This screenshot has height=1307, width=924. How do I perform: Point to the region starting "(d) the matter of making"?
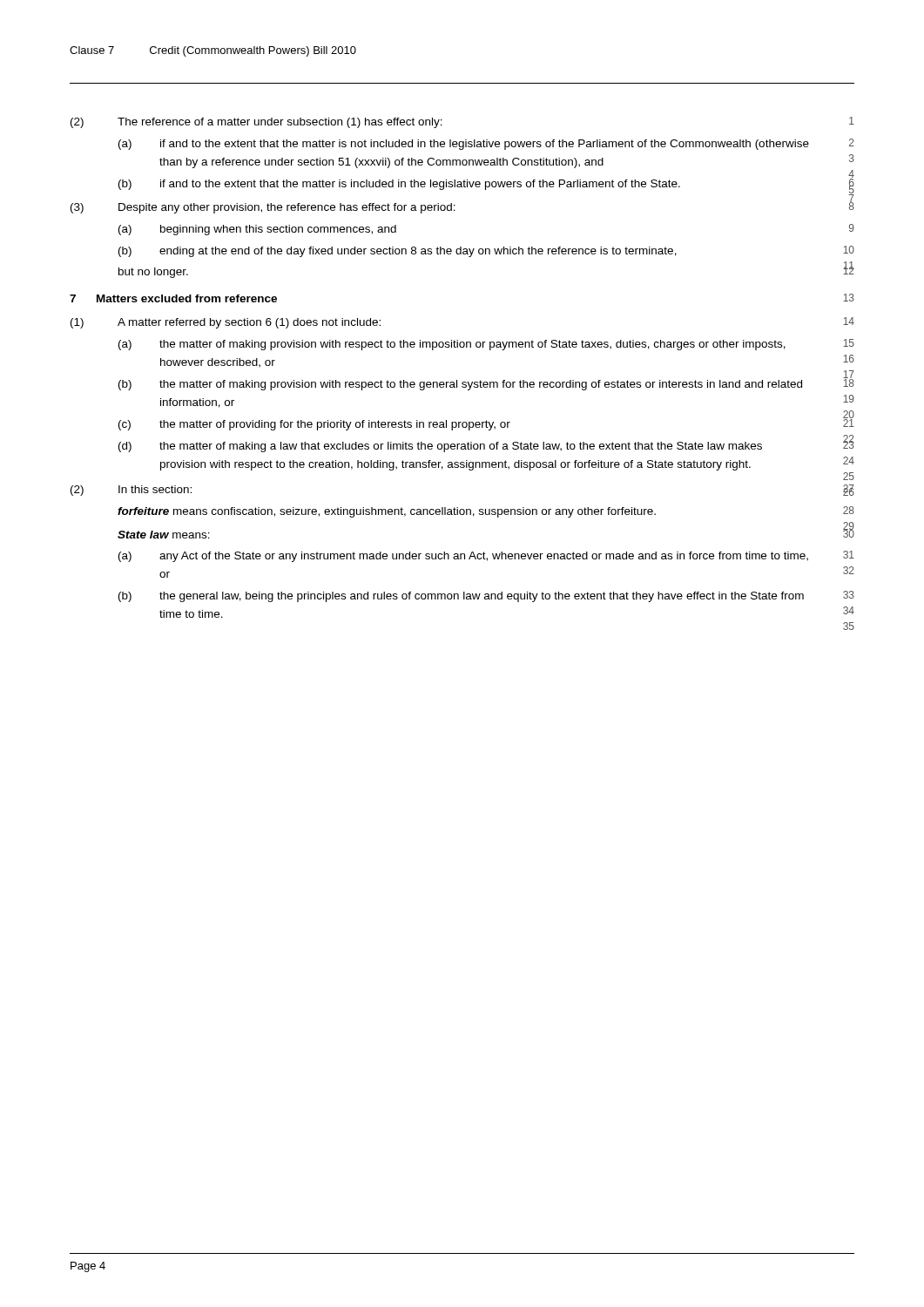464,455
